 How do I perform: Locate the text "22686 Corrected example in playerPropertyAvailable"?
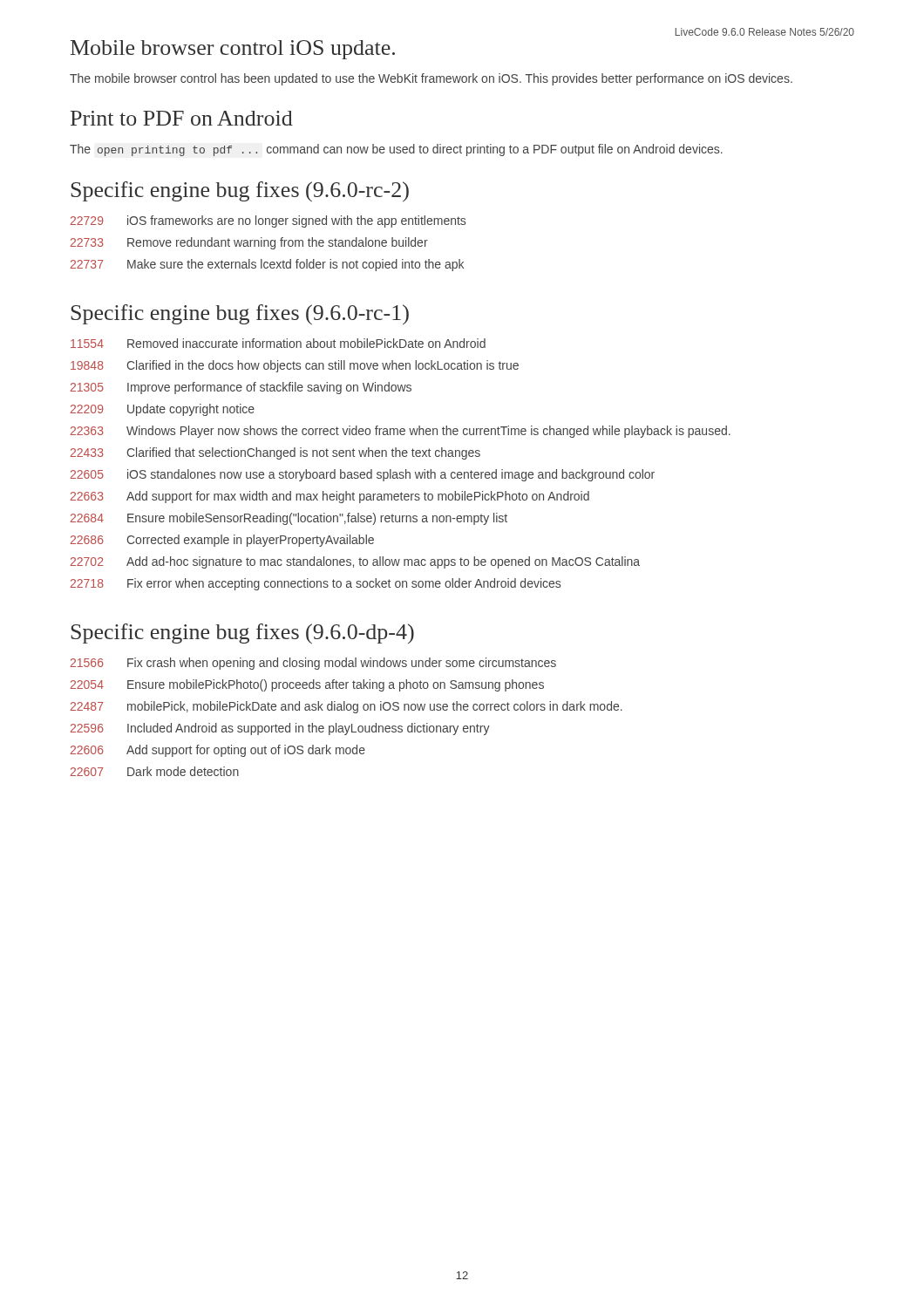pos(222,541)
